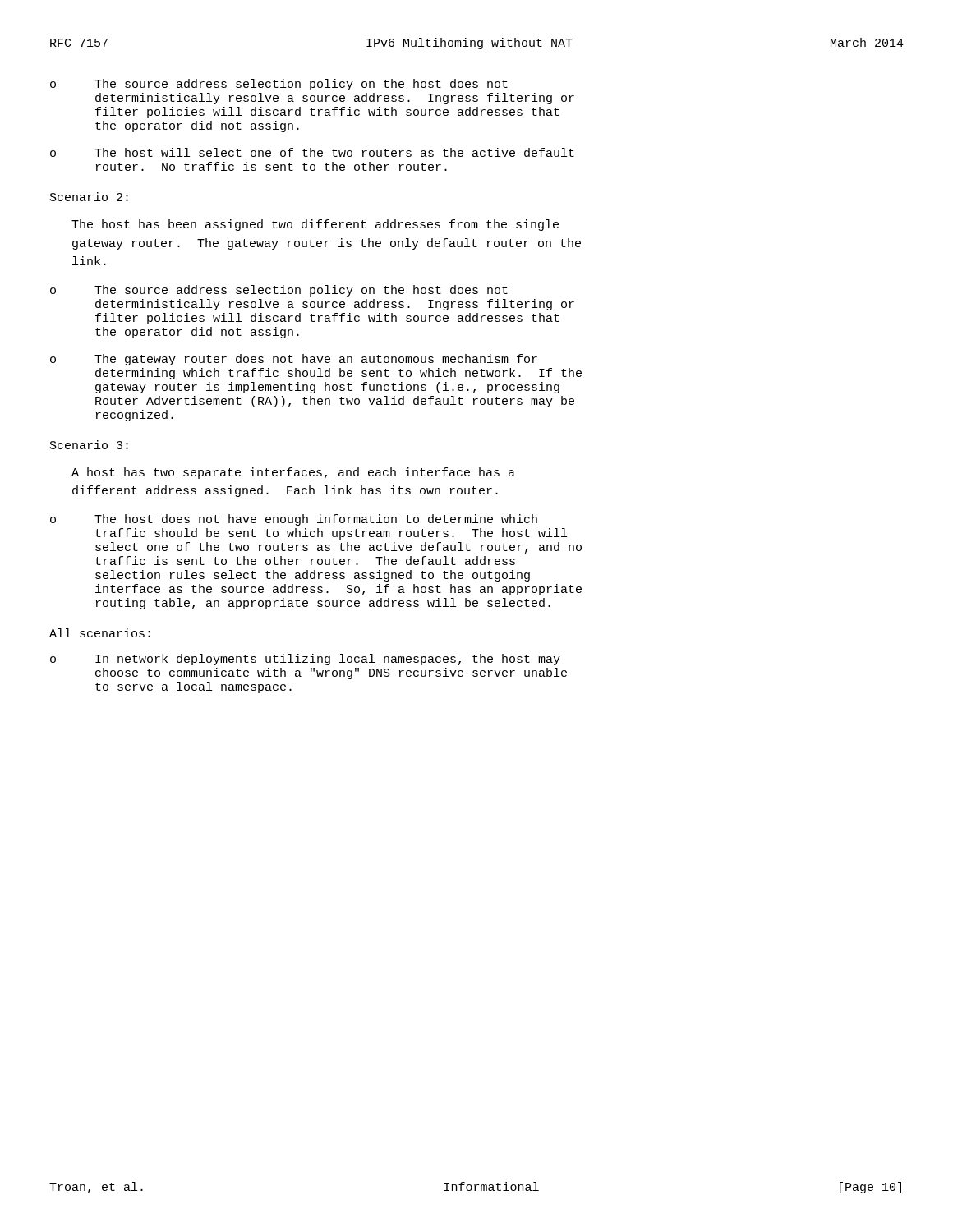This screenshot has width=953, height=1232.
Task: Click on the list item containing "o The host does not have enough information"
Action: pyautogui.click(x=476, y=562)
